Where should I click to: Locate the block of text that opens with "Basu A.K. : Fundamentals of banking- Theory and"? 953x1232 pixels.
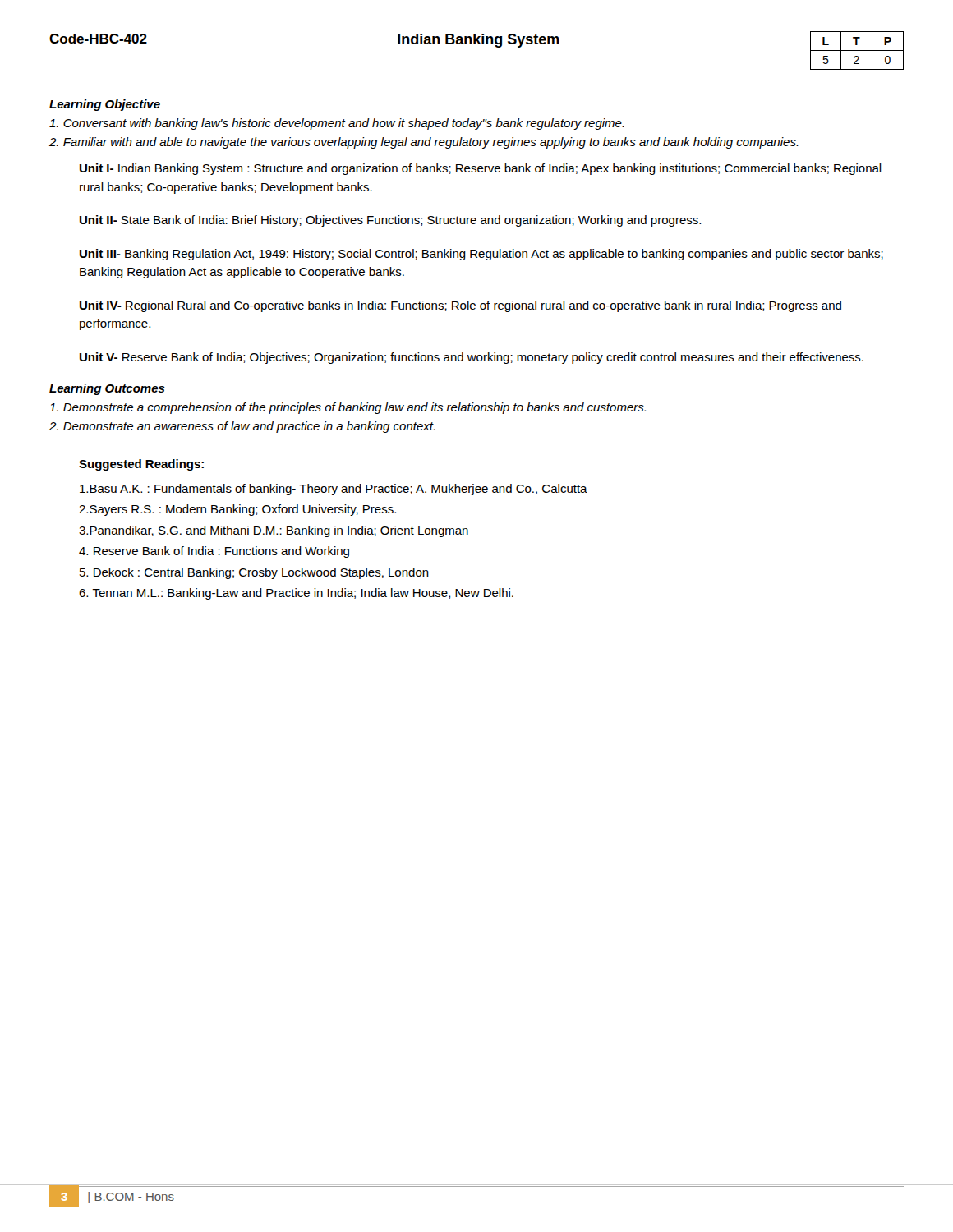[333, 488]
